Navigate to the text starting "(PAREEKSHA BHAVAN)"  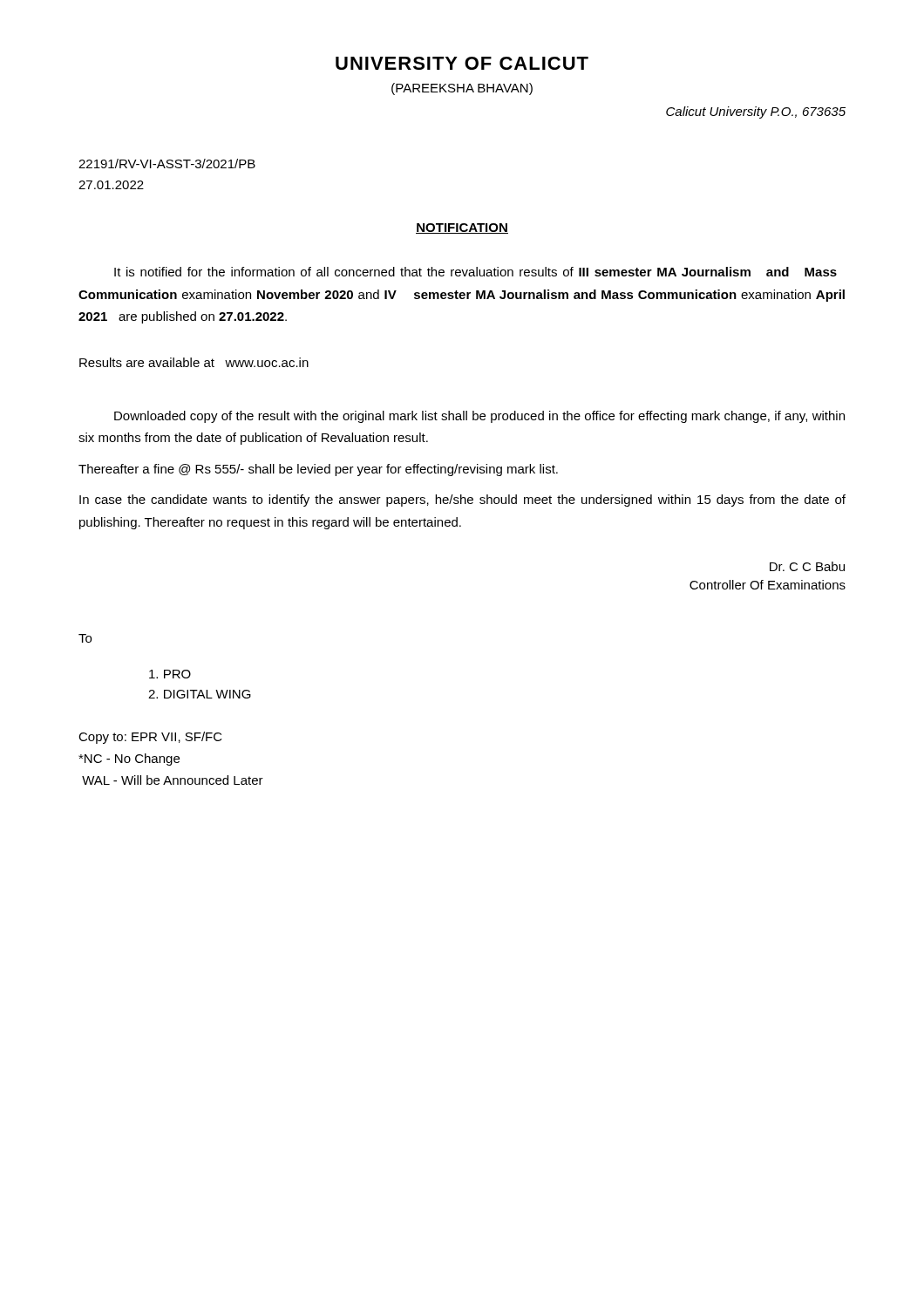[x=462, y=88]
